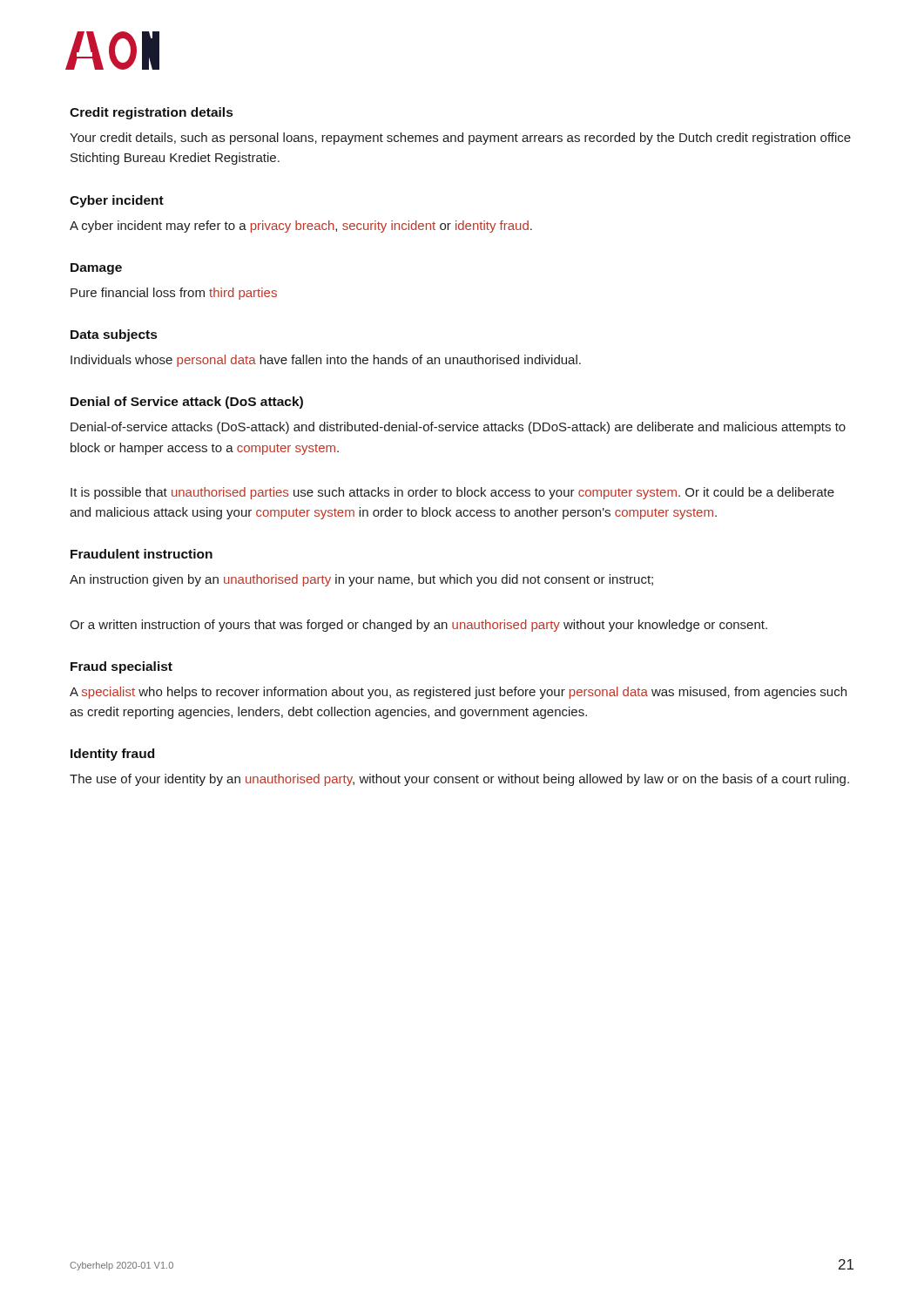
Task: Where is the passage that starts "Your credit details,"?
Action: (x=462, y=147)
